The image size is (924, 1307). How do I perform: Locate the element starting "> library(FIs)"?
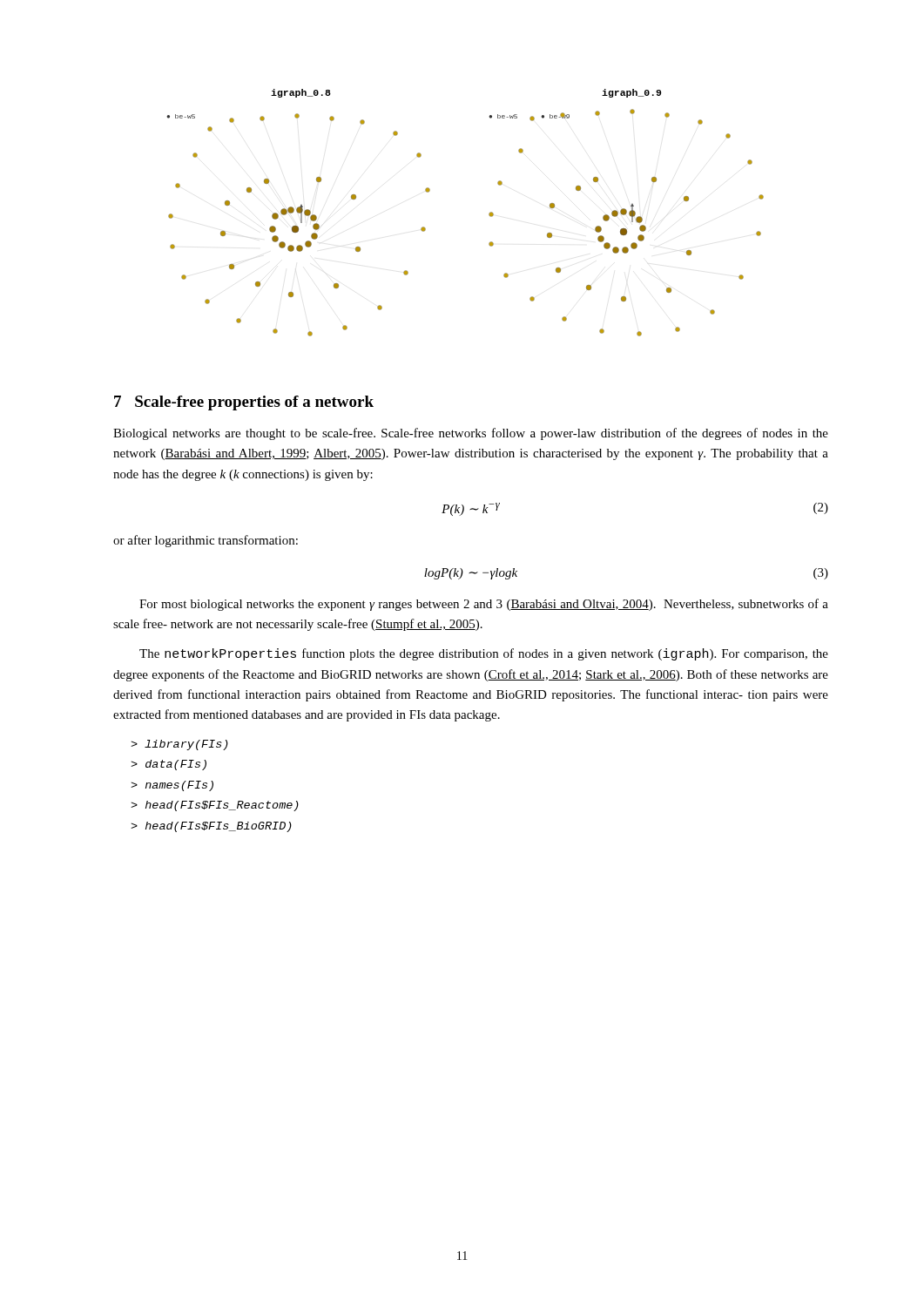click(180, 744)
